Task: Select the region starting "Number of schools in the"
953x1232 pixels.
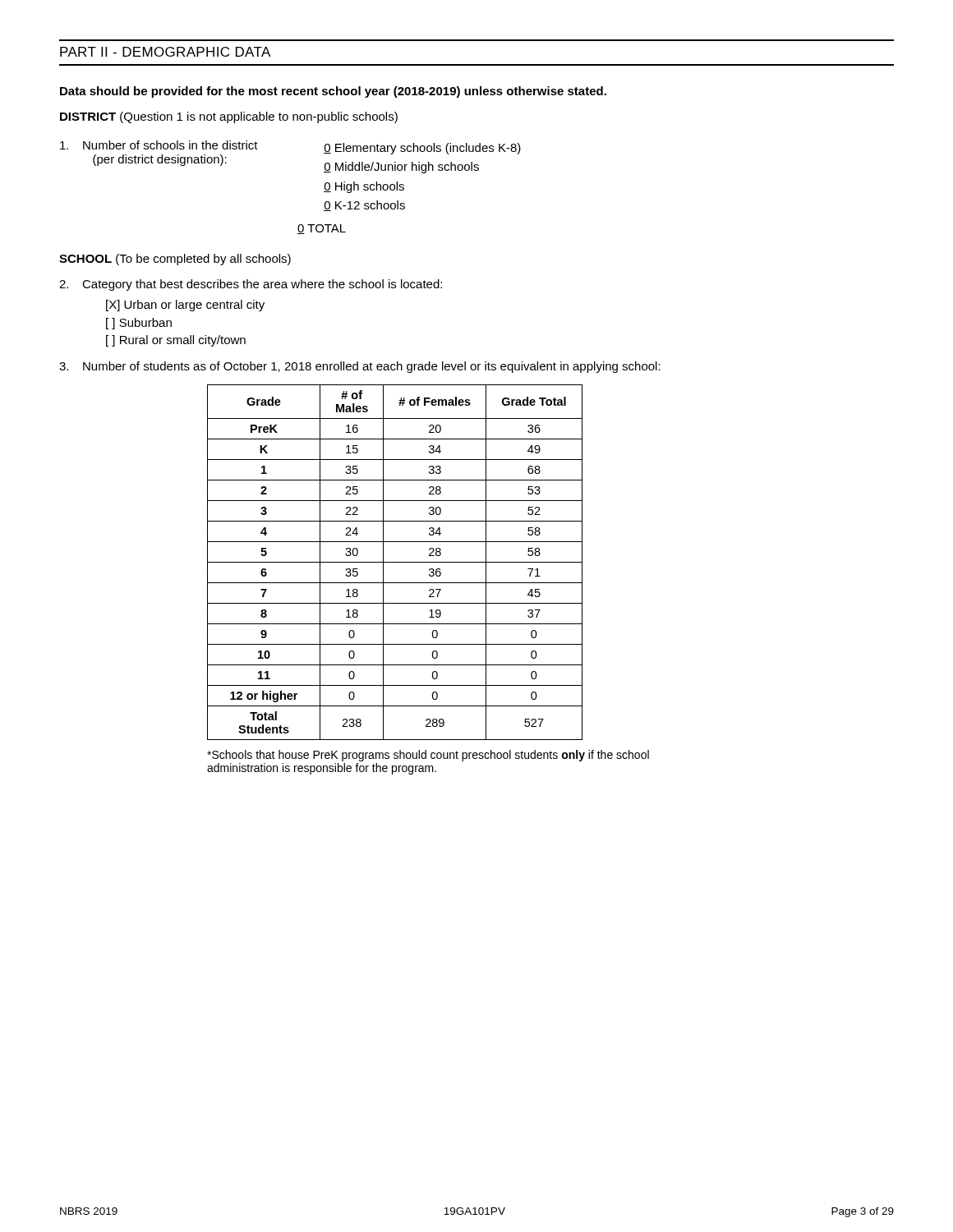Action: [150, 157]
